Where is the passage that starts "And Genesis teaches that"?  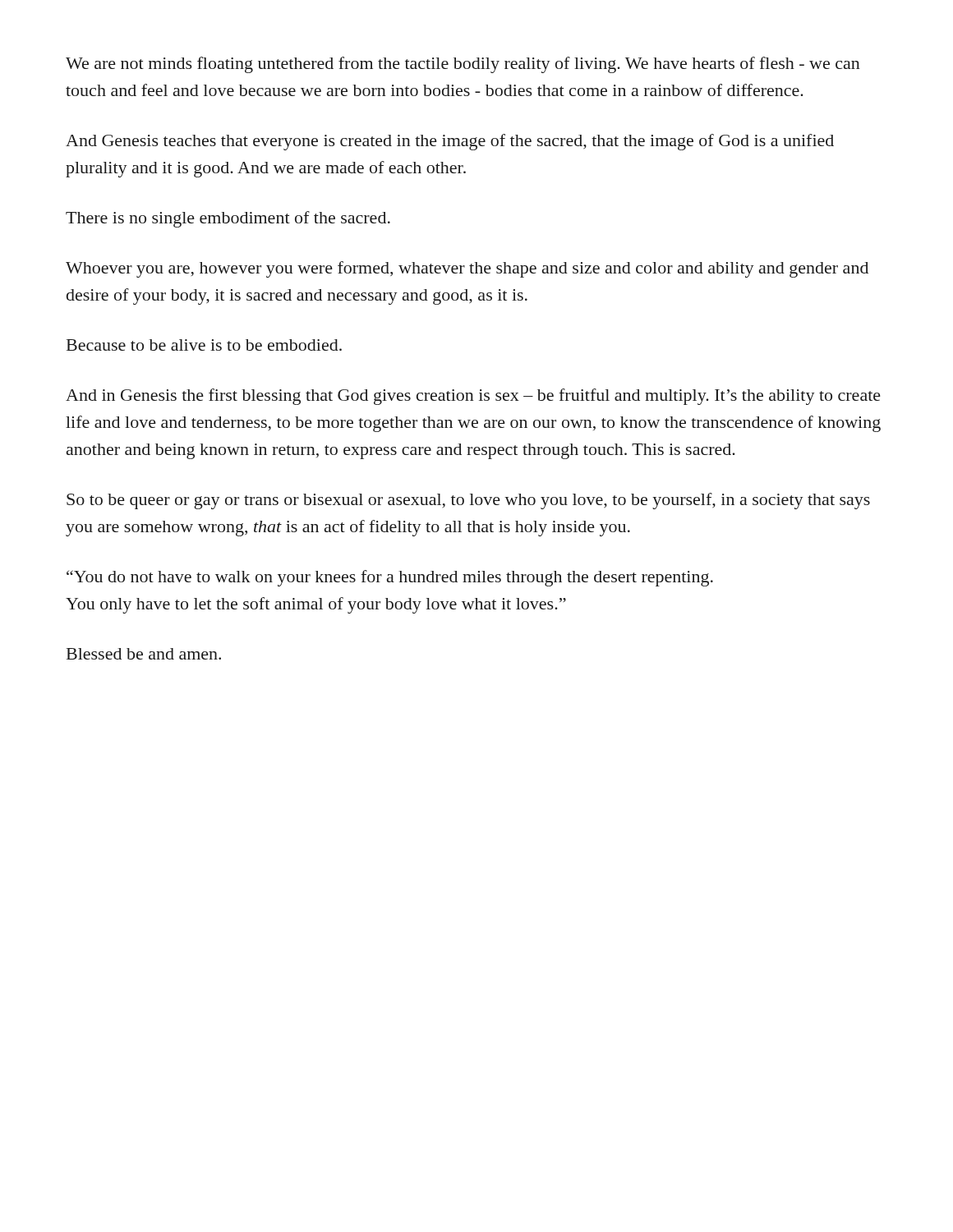(x=450, y=154)
